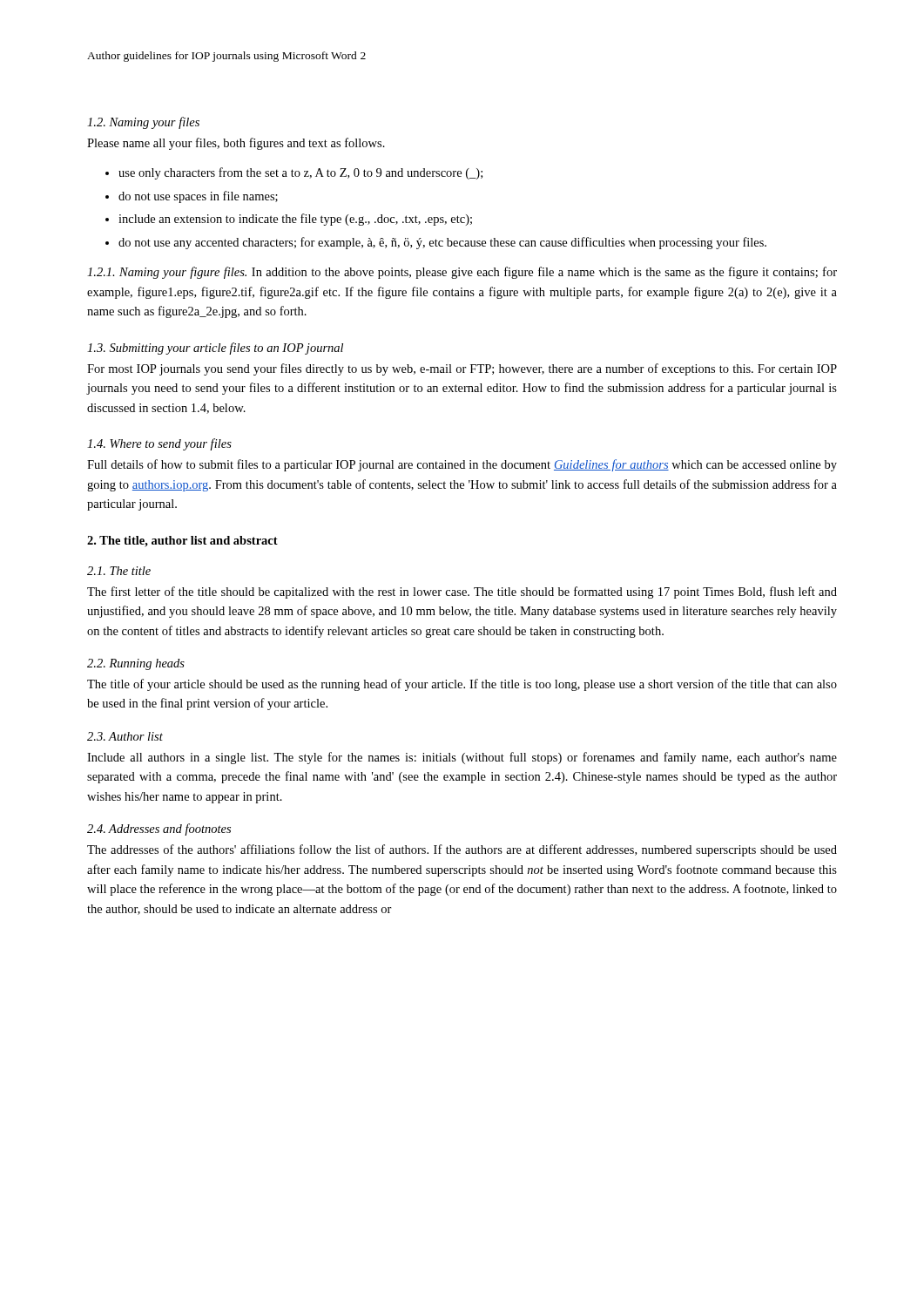Find the section header containing "2. The title, author list and"
924x1307 pixels.
182,540
